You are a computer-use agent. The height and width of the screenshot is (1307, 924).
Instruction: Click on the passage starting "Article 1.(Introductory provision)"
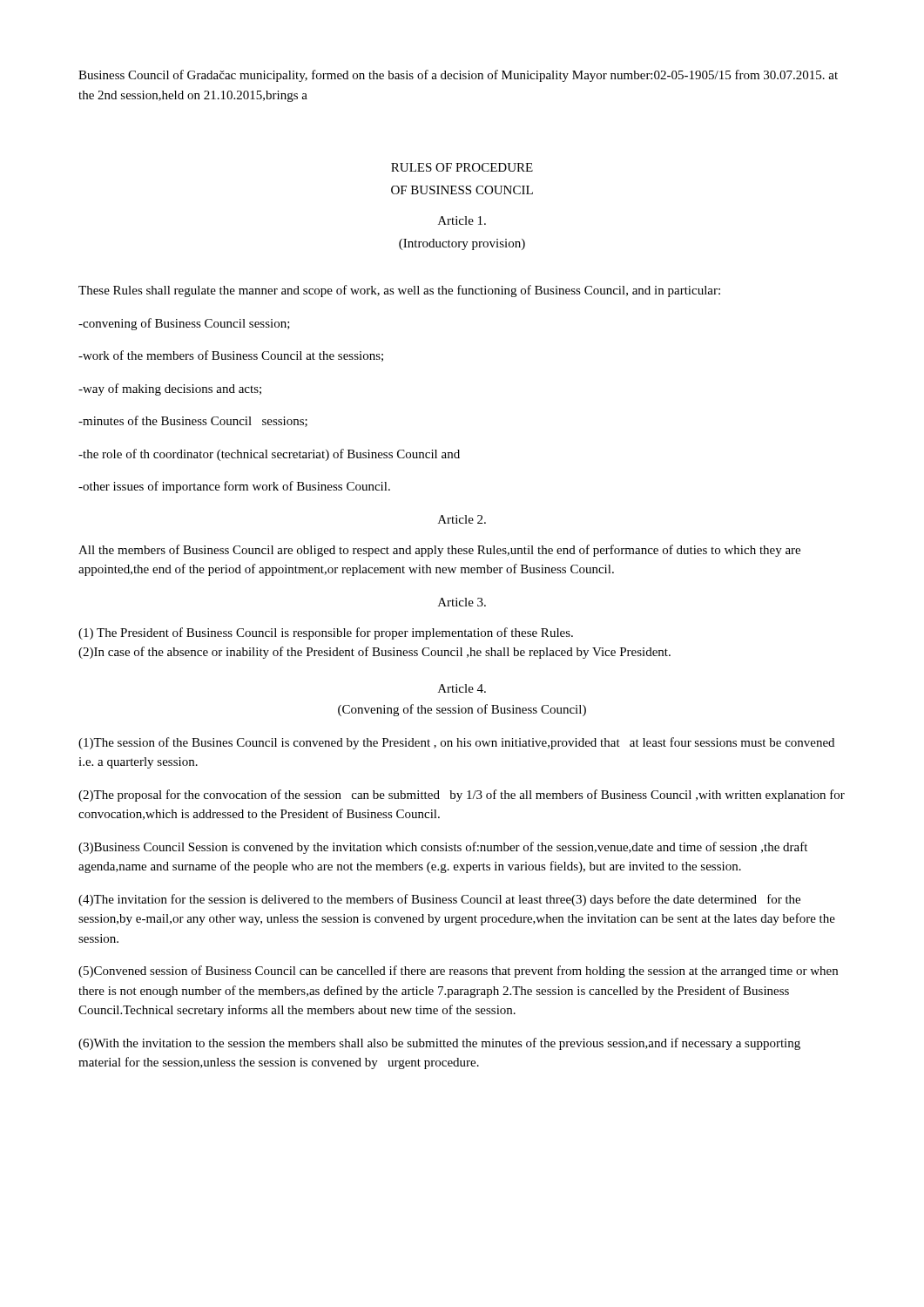pyautogui.click(x=462, y=232)
